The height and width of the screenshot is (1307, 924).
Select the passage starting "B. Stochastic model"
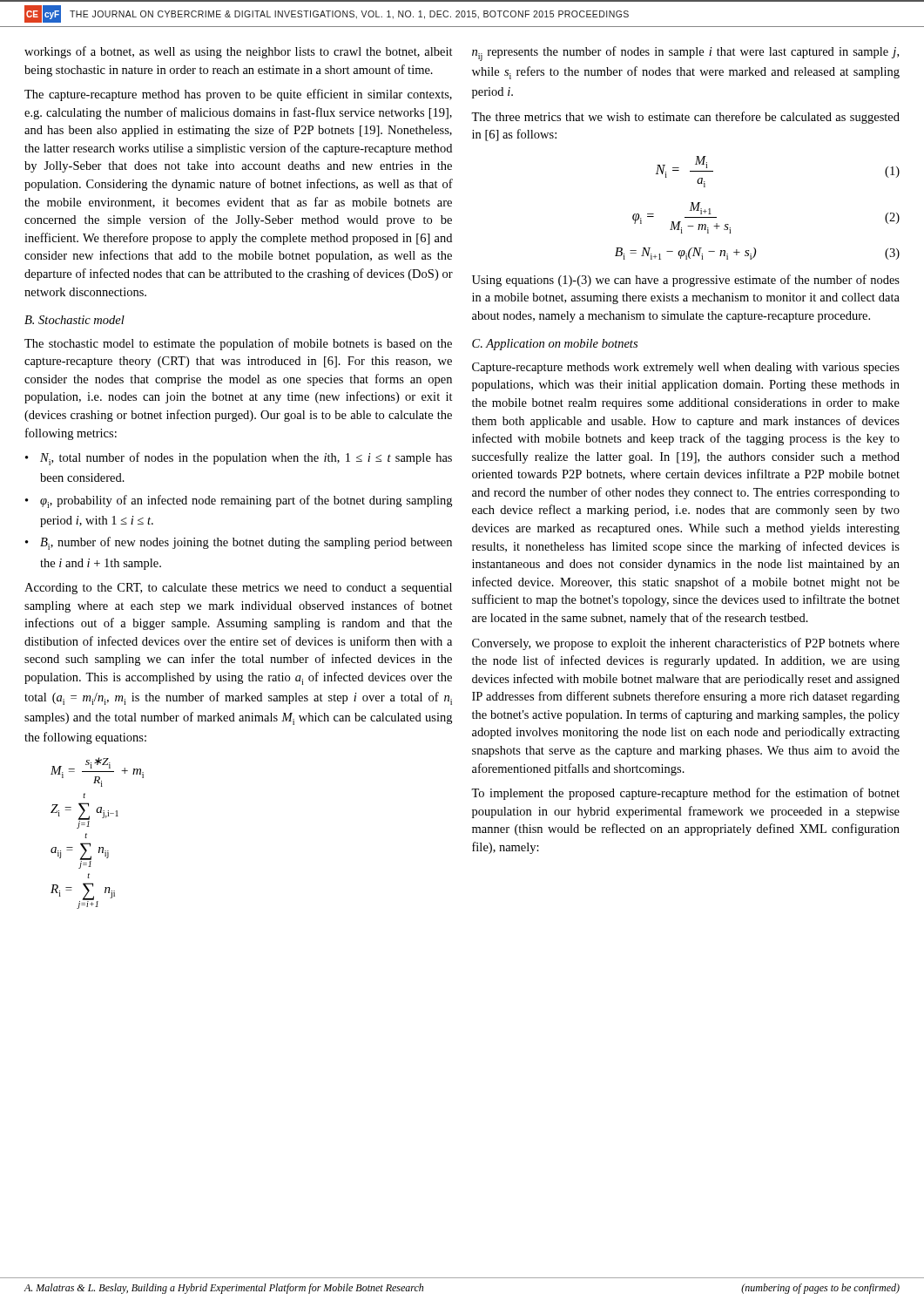[74, 320]
